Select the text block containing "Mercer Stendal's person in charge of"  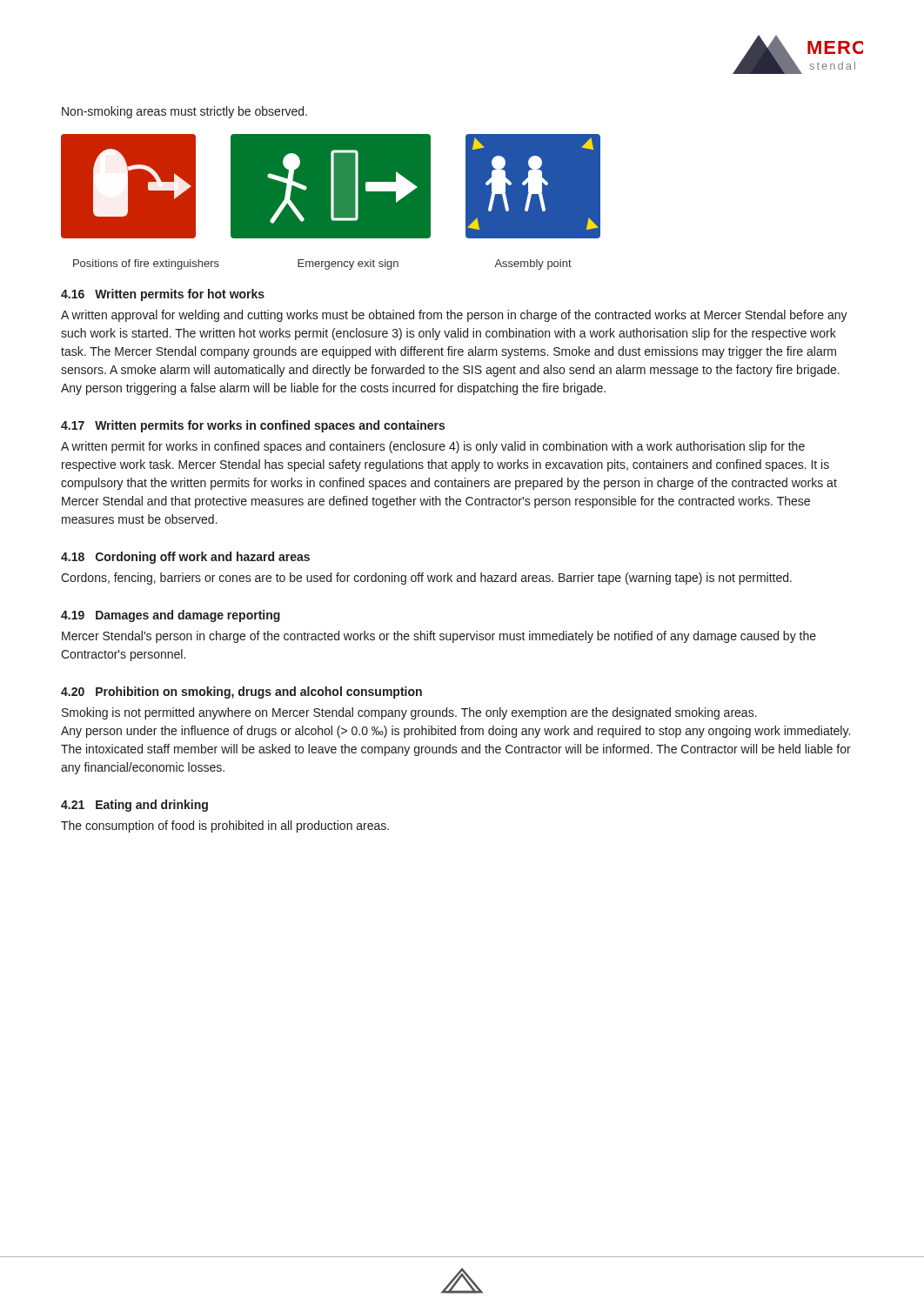(x=439, y=645)
